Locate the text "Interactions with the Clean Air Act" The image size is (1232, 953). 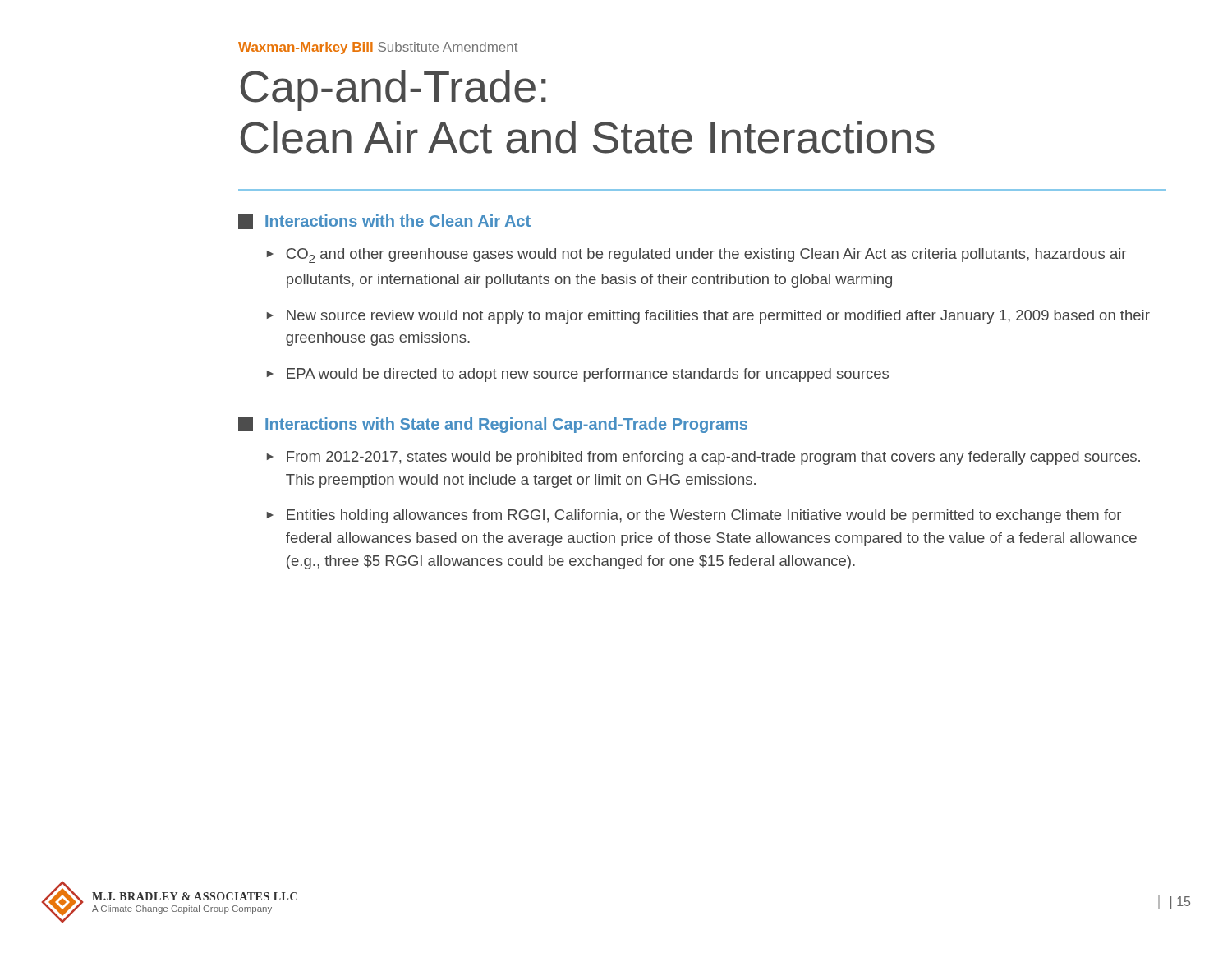(384, 221)
